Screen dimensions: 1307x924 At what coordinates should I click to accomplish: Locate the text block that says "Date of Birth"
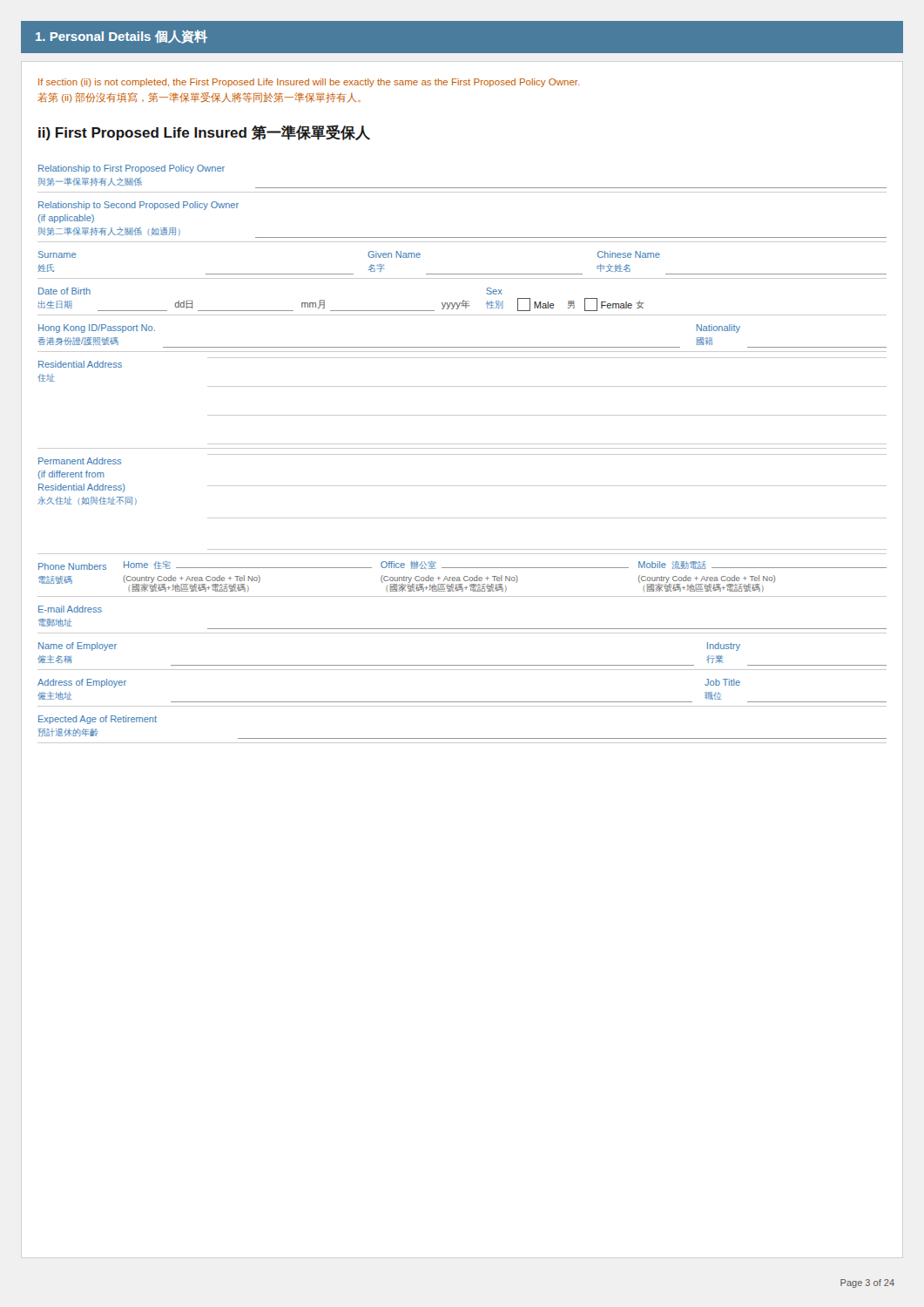point(64,291)
